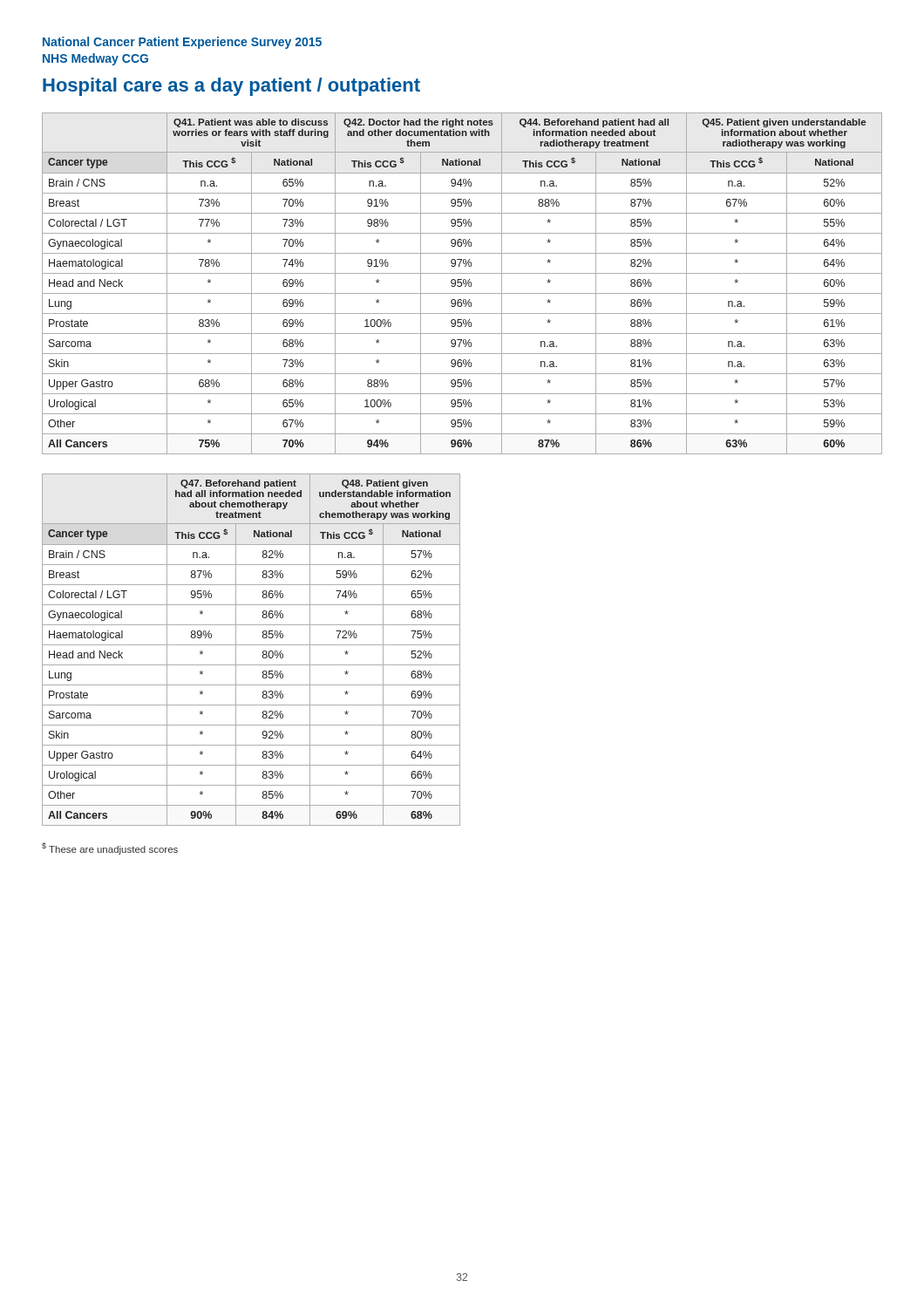Locate the title containing "Hospital care as a day patient /"
This screenshot has width=924, height=1308.
coord(231,85)
